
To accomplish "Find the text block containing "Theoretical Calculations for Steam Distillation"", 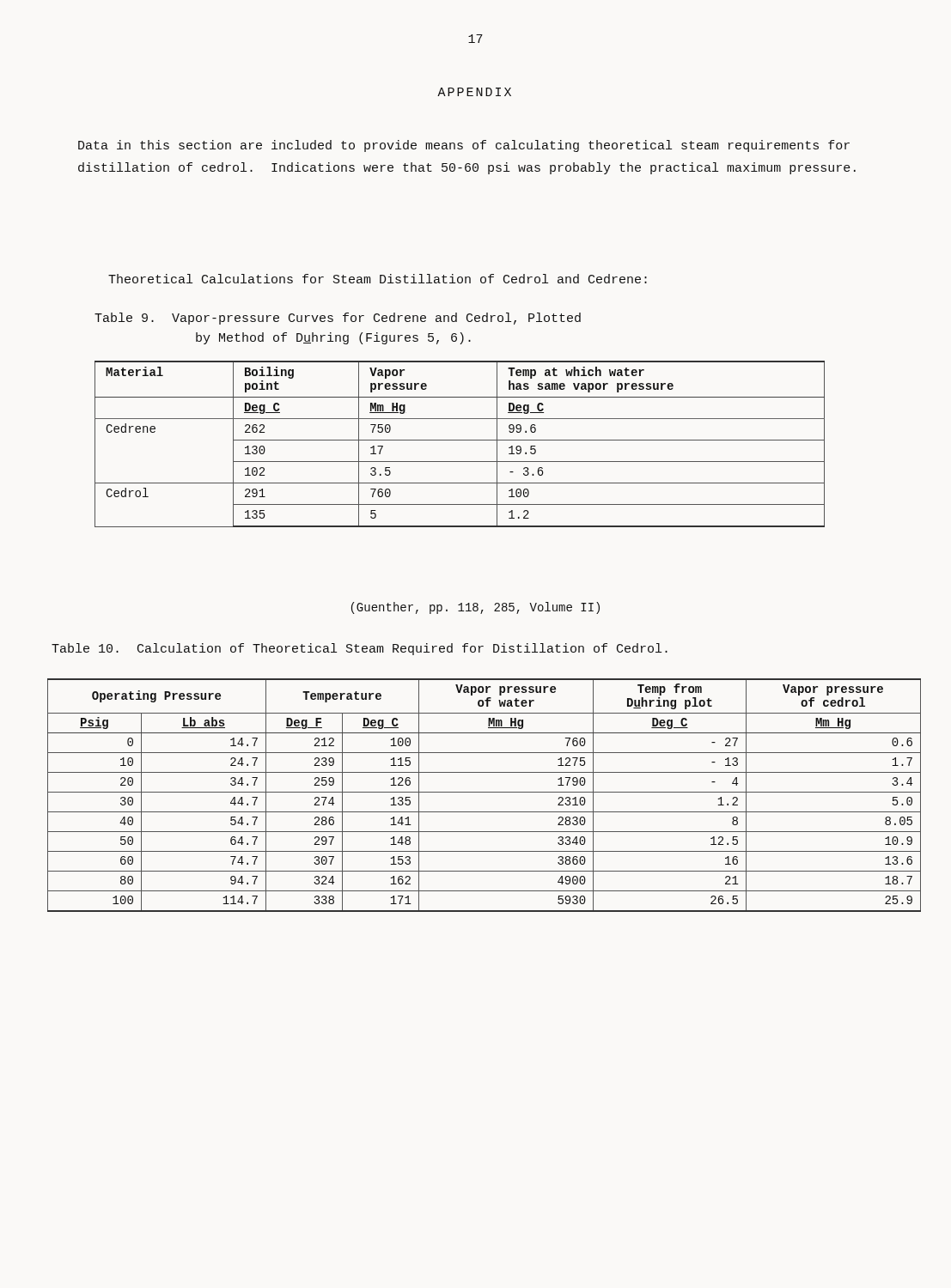I will pyautogui.click(x=363, y=280).
